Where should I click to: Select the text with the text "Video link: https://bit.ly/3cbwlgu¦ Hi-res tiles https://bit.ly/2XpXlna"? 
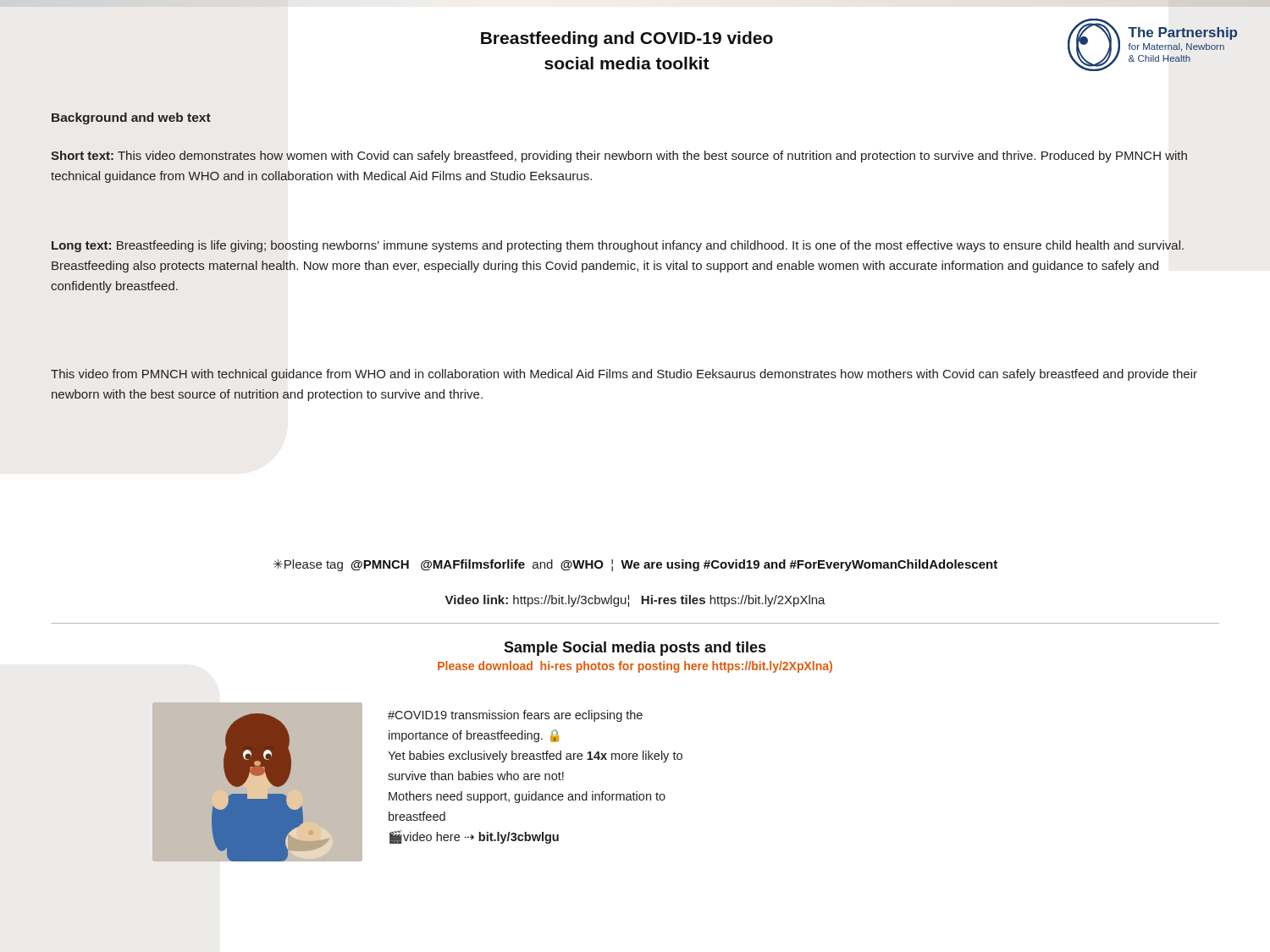[x=635, y=600]
